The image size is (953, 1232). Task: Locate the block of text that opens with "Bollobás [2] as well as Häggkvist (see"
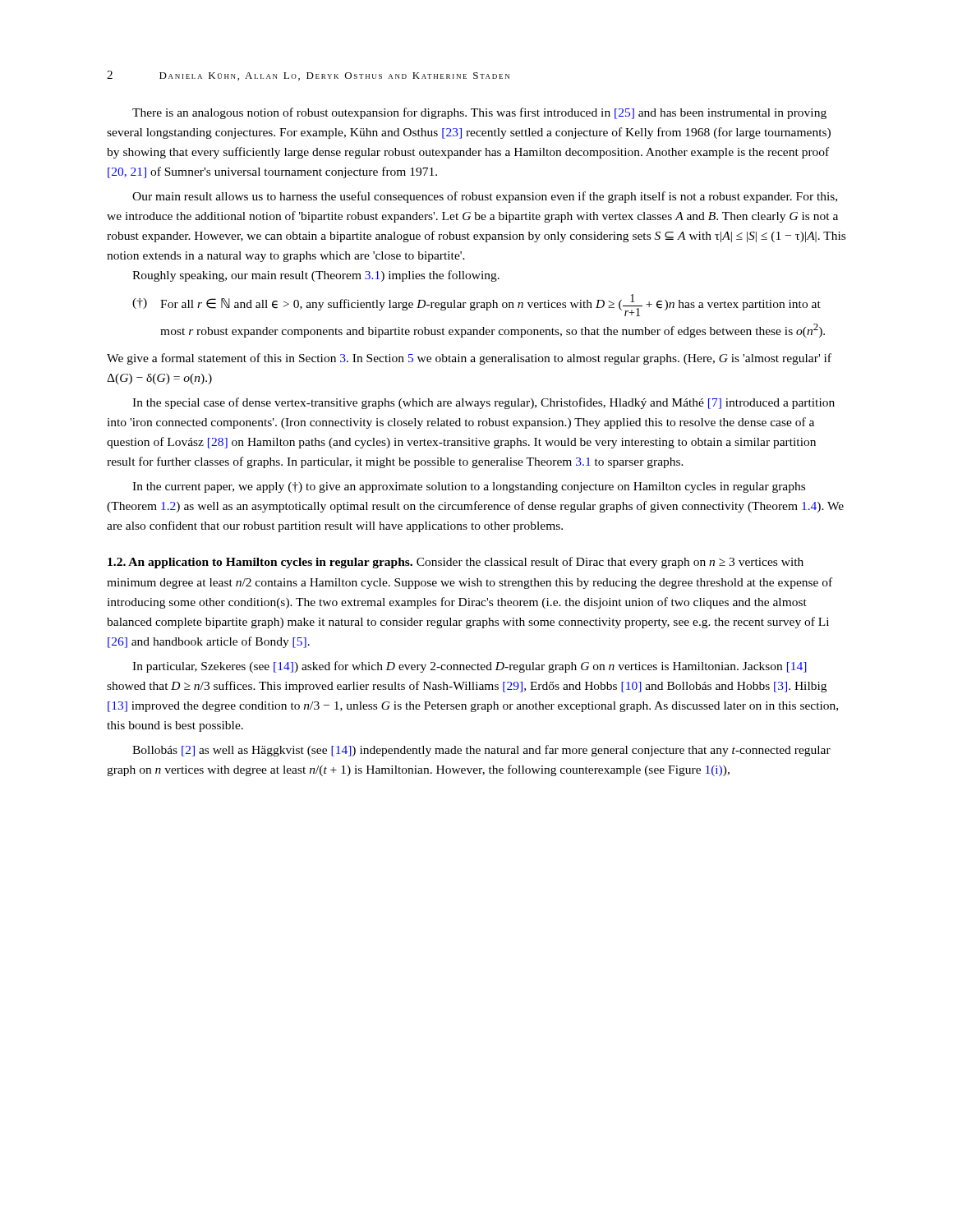(476, 759)
